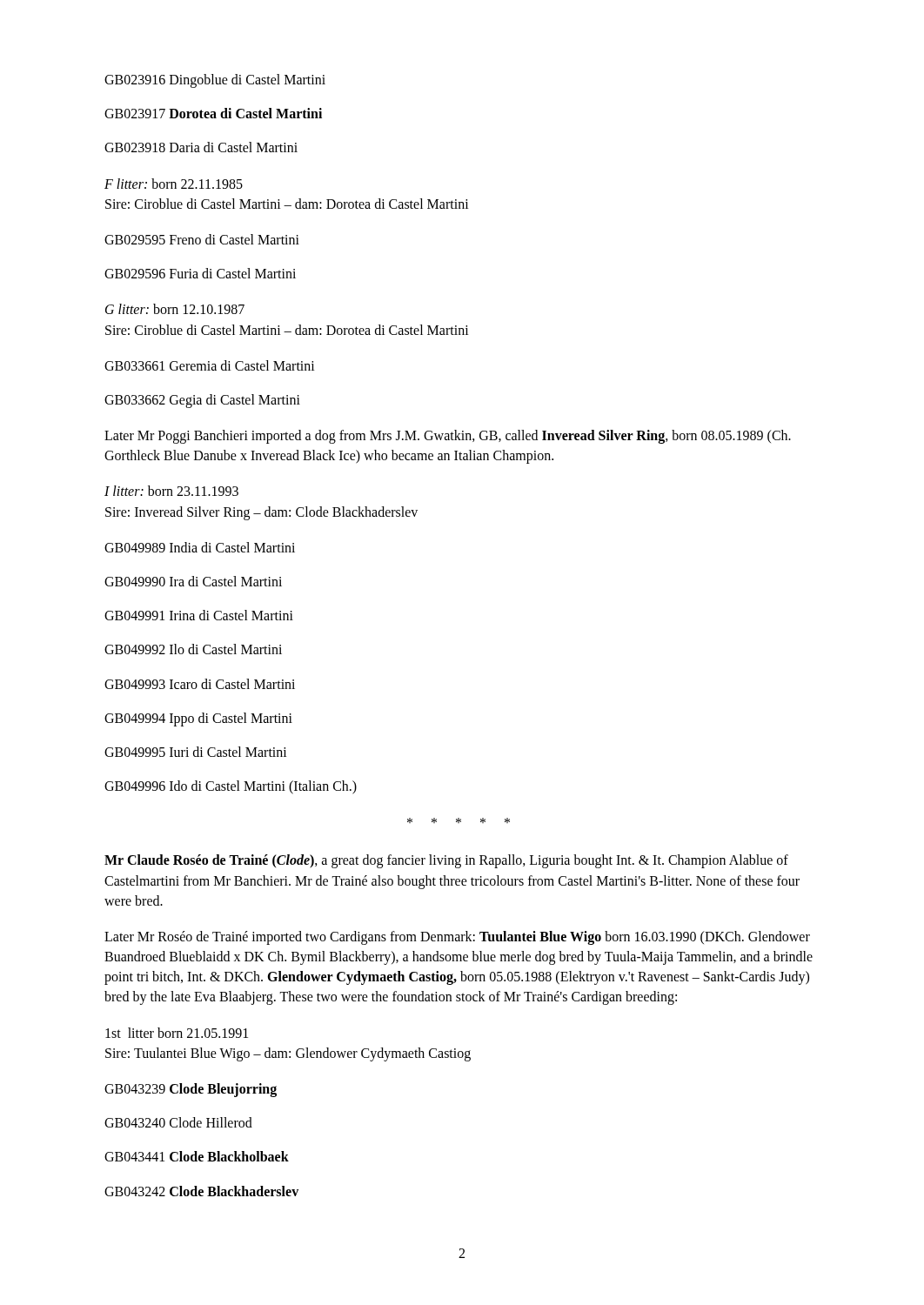Locate the region starting "GB023916 Dingoblue di Castel Martini"
The image size is (924, 1305).
pos(215,81)
